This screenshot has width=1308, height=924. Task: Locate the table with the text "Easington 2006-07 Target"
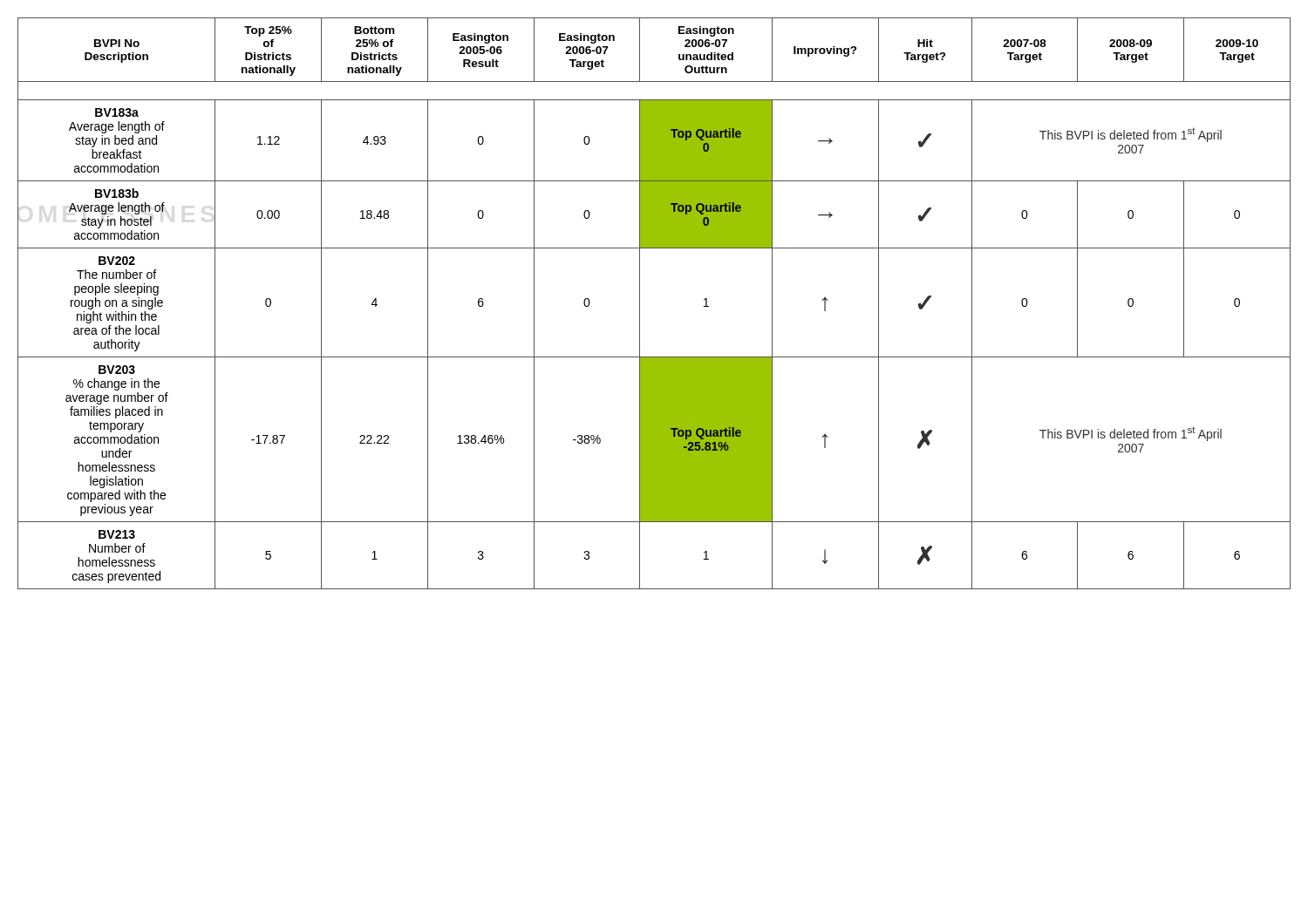[654, 303]
